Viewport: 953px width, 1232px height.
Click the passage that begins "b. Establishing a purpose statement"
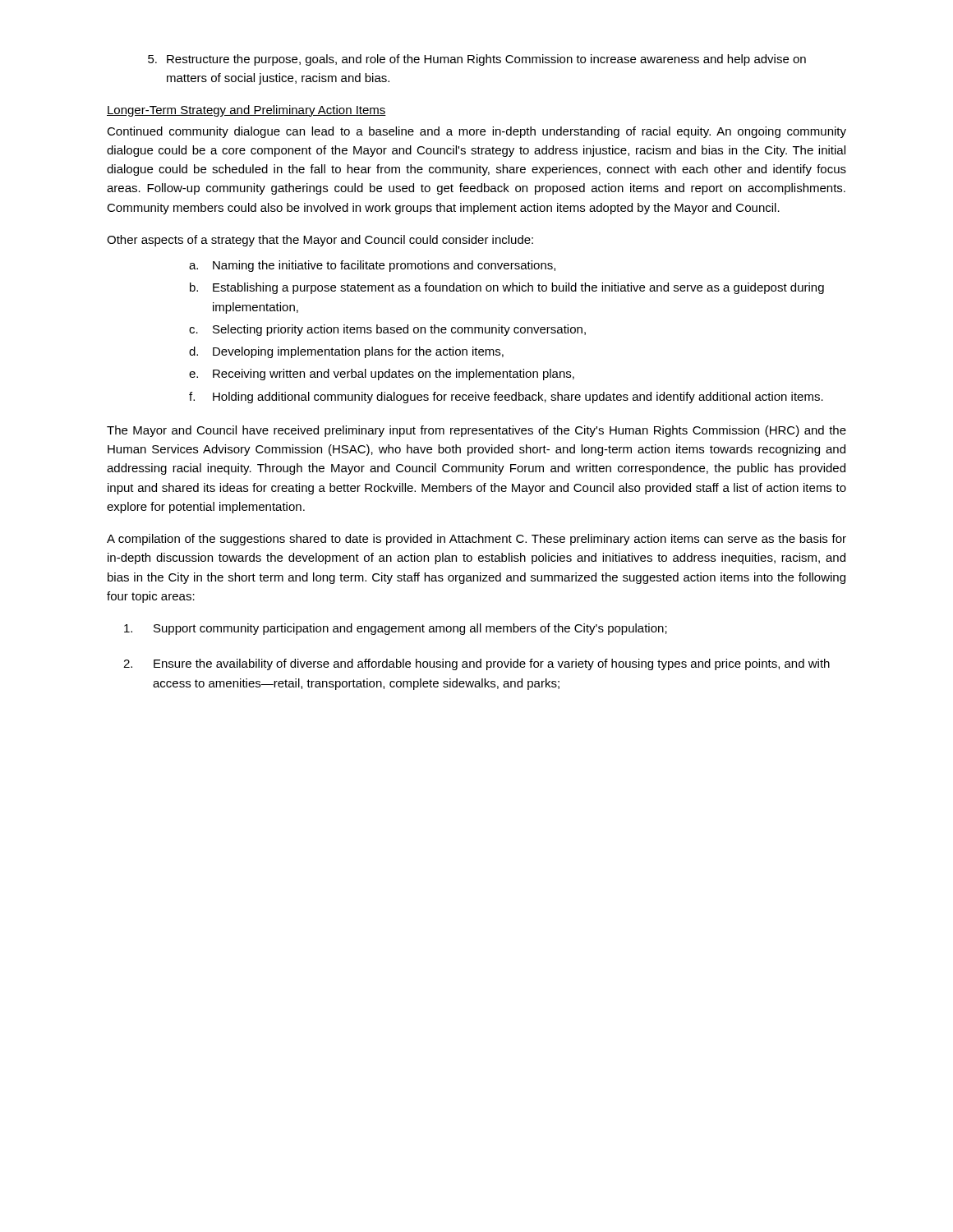(518, 297)
